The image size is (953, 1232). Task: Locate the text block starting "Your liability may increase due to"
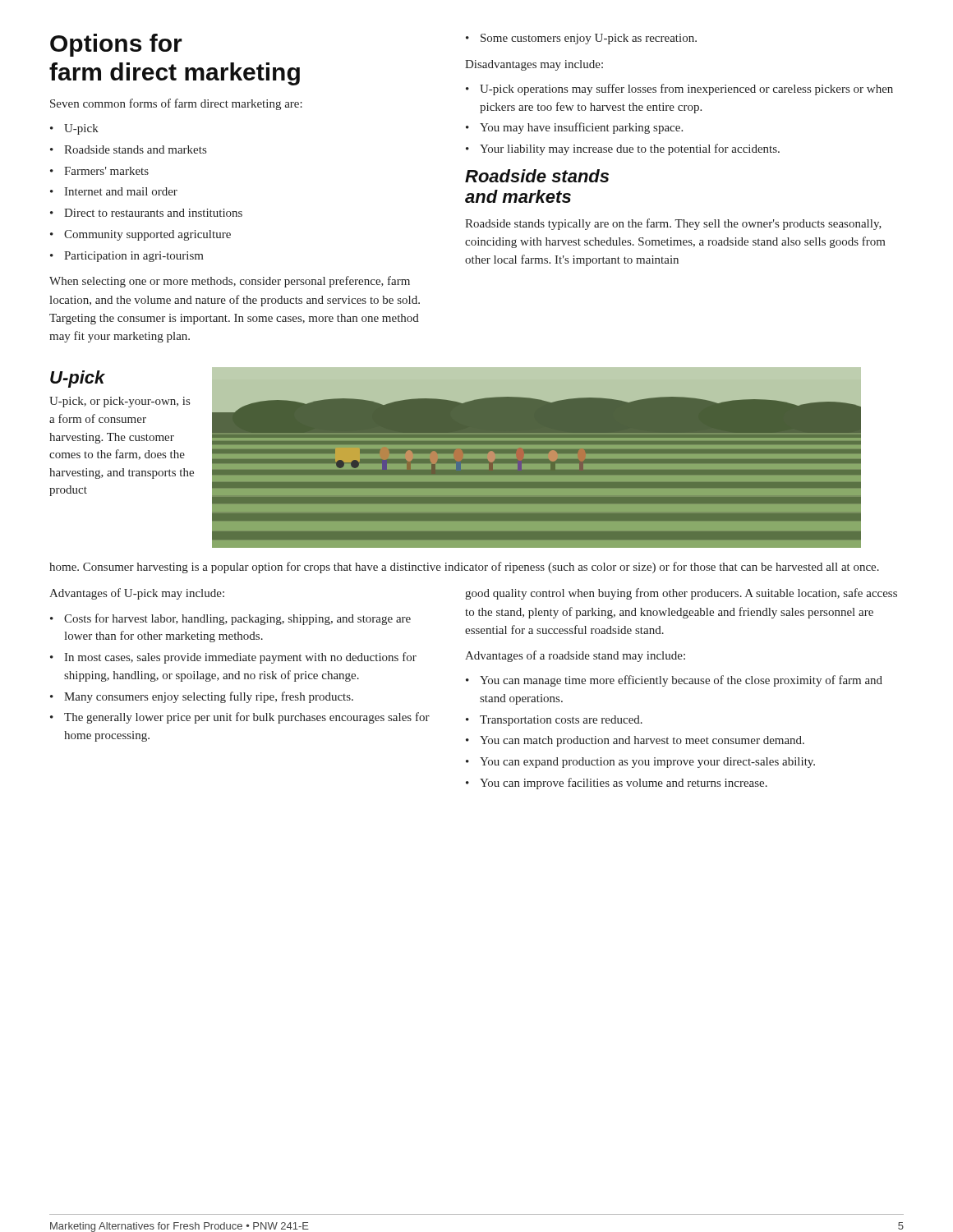tap(684, 150)
